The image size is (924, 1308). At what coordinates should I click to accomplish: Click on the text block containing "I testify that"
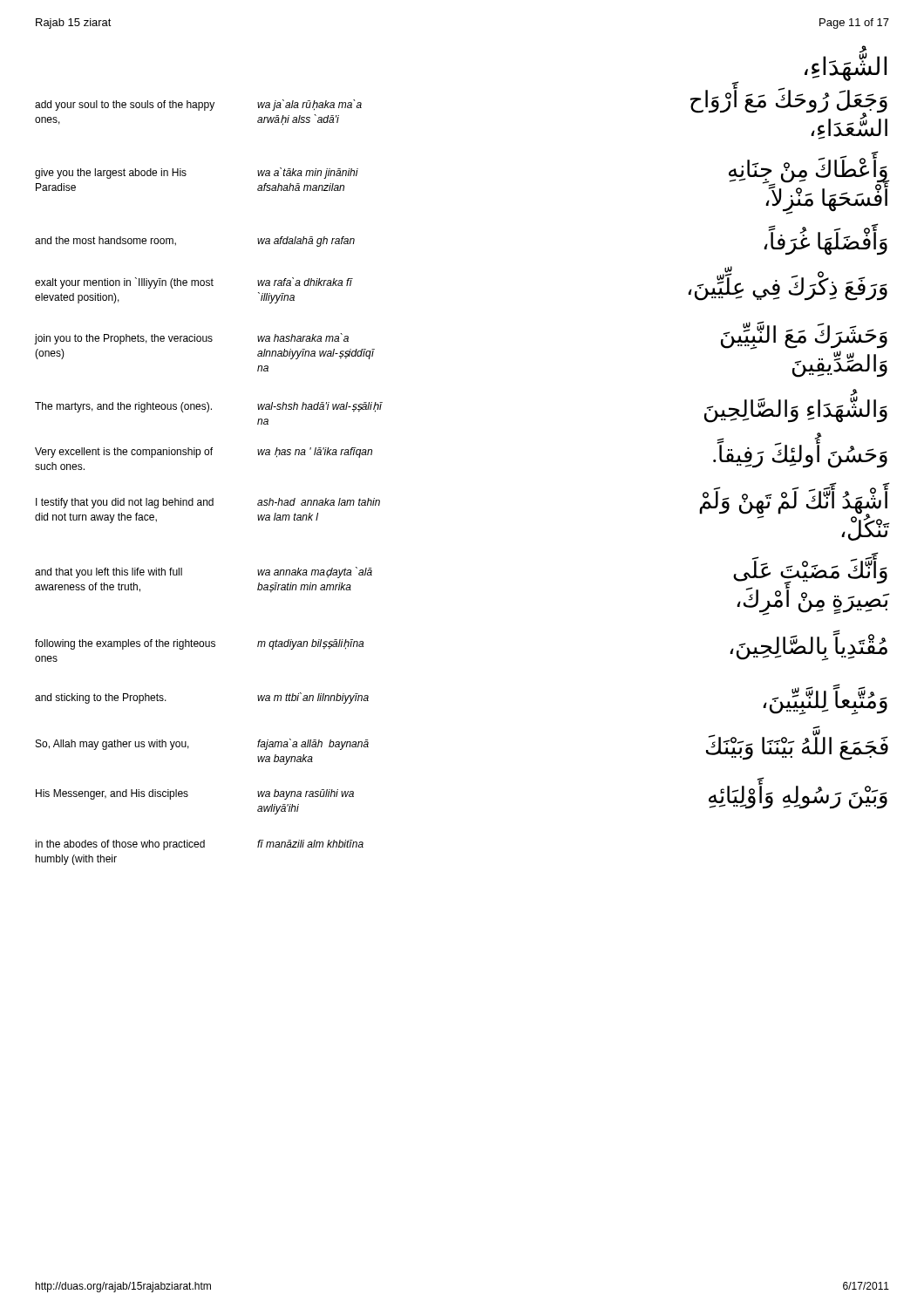click(x=124, y=510)
